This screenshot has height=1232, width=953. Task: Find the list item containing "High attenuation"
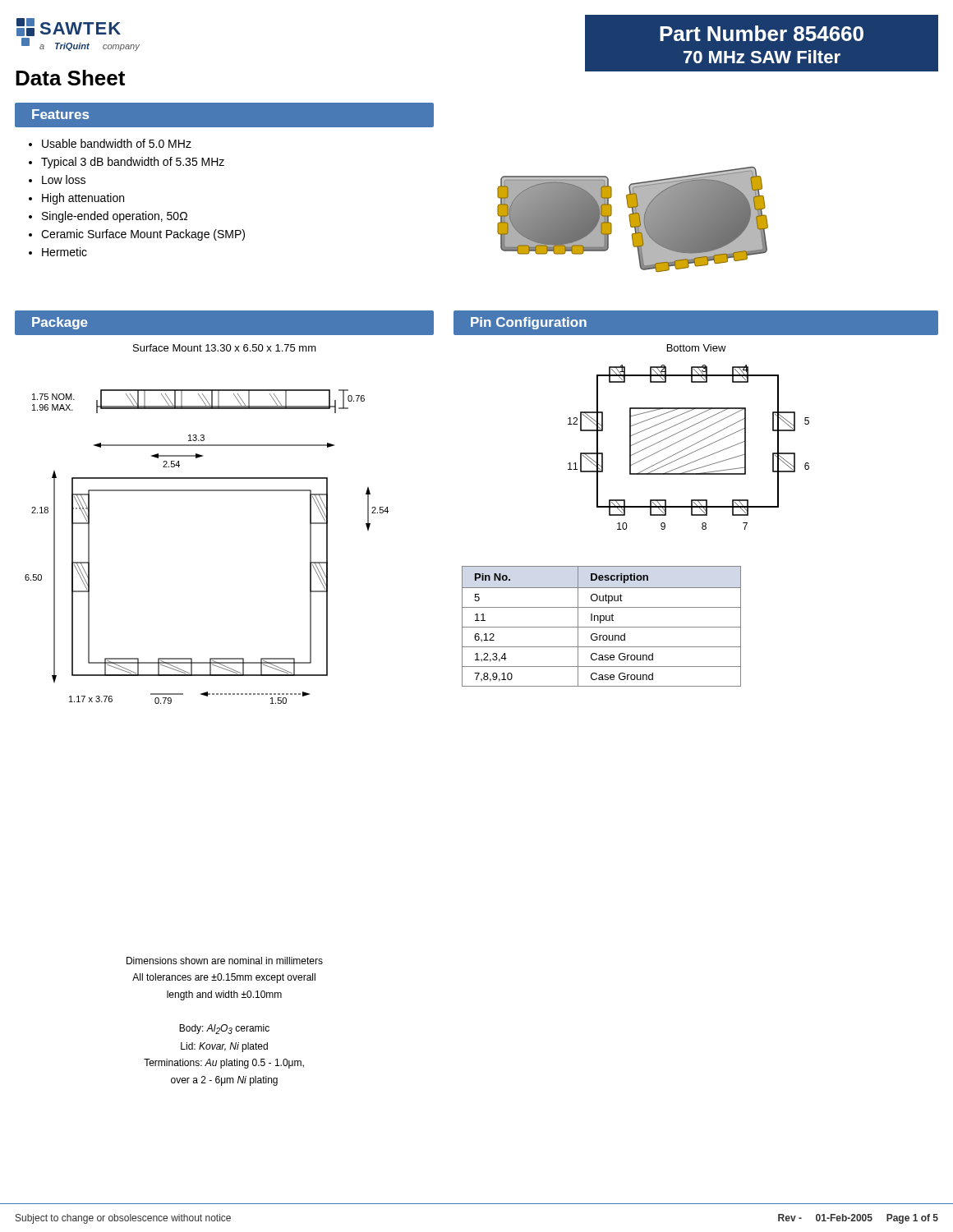tap(83, 198)
